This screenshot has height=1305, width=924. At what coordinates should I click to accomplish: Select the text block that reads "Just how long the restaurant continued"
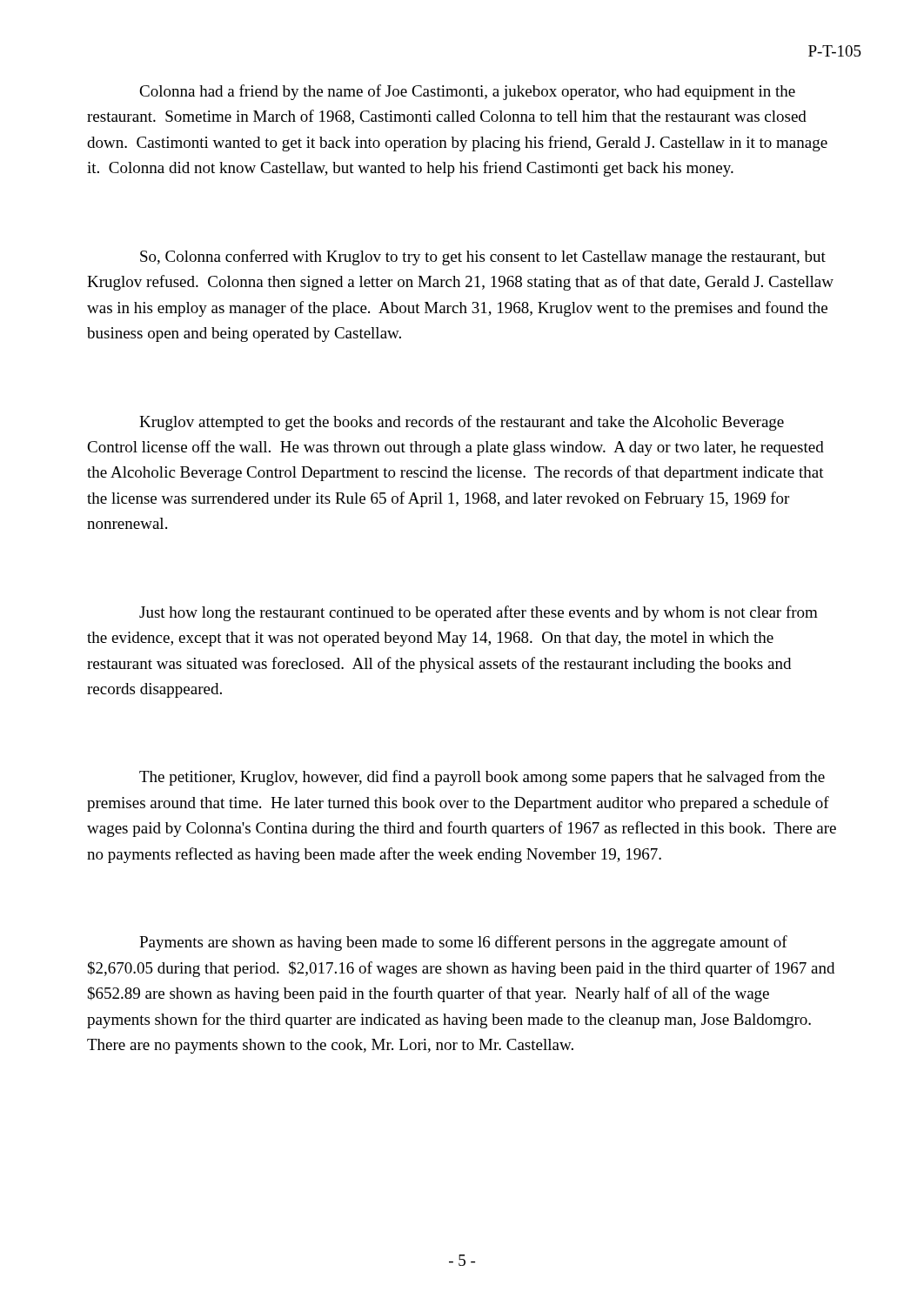tap(452, 650)
